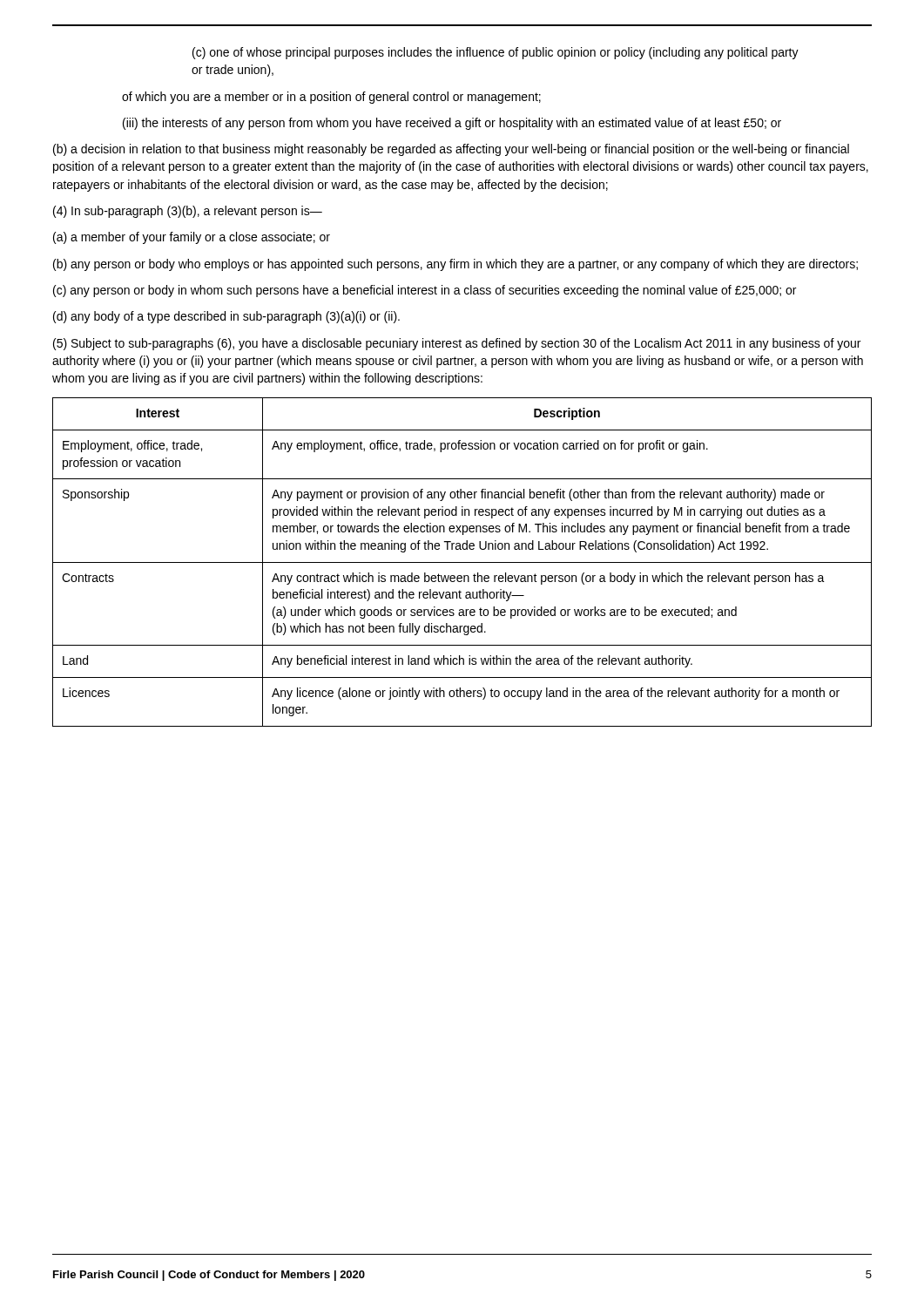The height and width of the screenshot is (1307, 924).
Task: Point to the block beginning "(d) any body of"
Action: point(226,317)
